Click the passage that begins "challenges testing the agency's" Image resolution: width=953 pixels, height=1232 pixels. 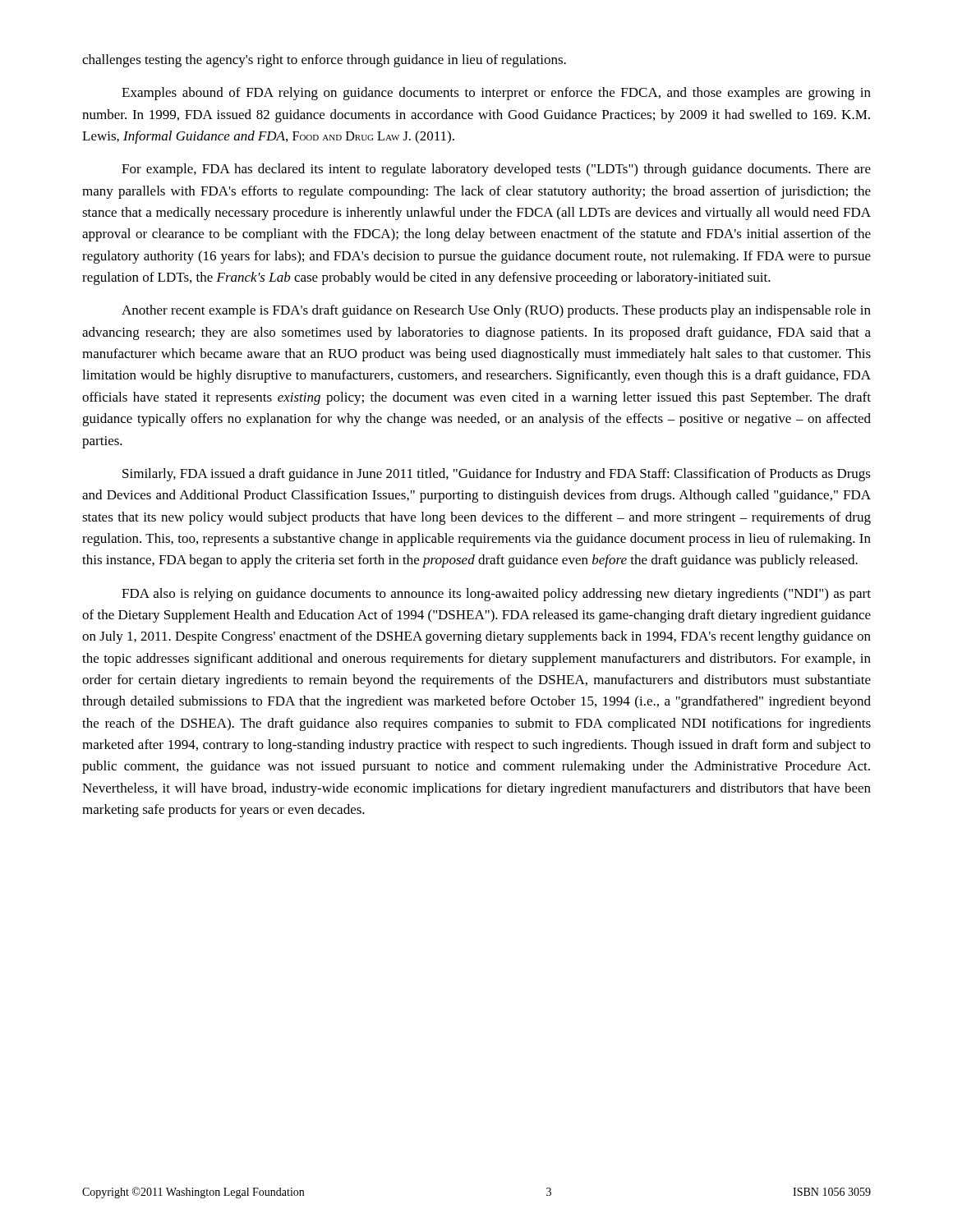(324, 61)
